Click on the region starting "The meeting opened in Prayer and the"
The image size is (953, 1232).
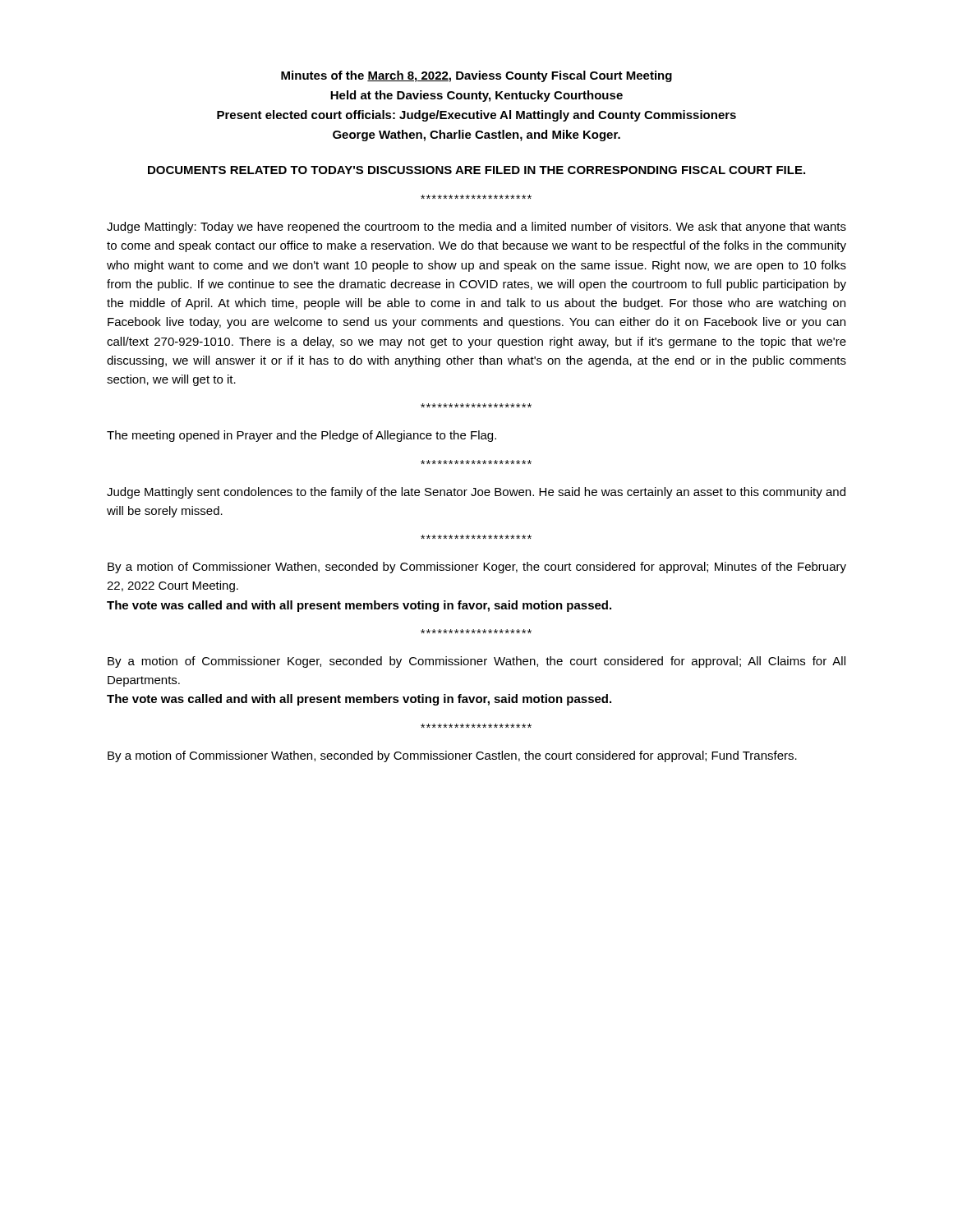302,435
